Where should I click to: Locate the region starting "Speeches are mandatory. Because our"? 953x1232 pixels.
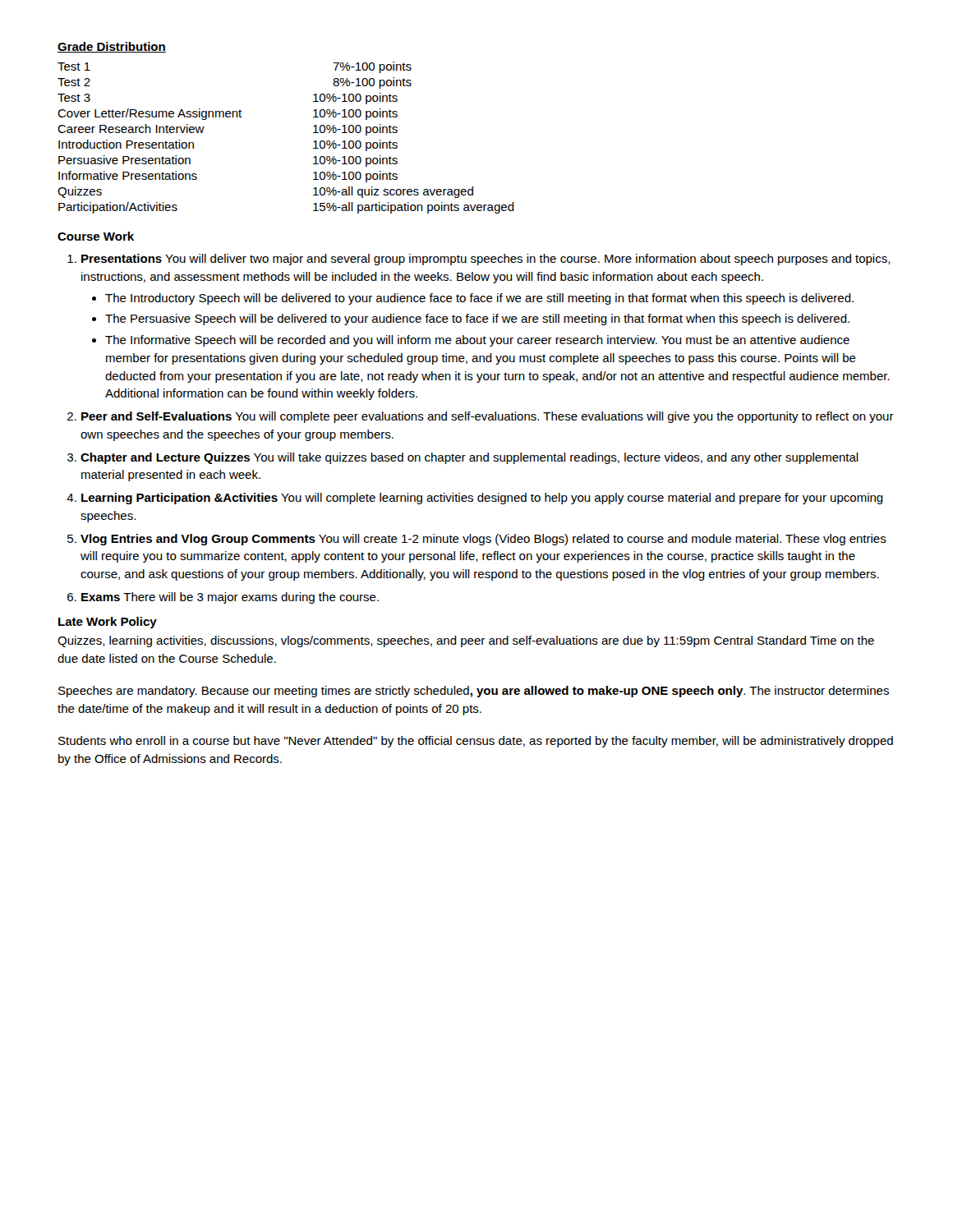[x=476, y=700]
